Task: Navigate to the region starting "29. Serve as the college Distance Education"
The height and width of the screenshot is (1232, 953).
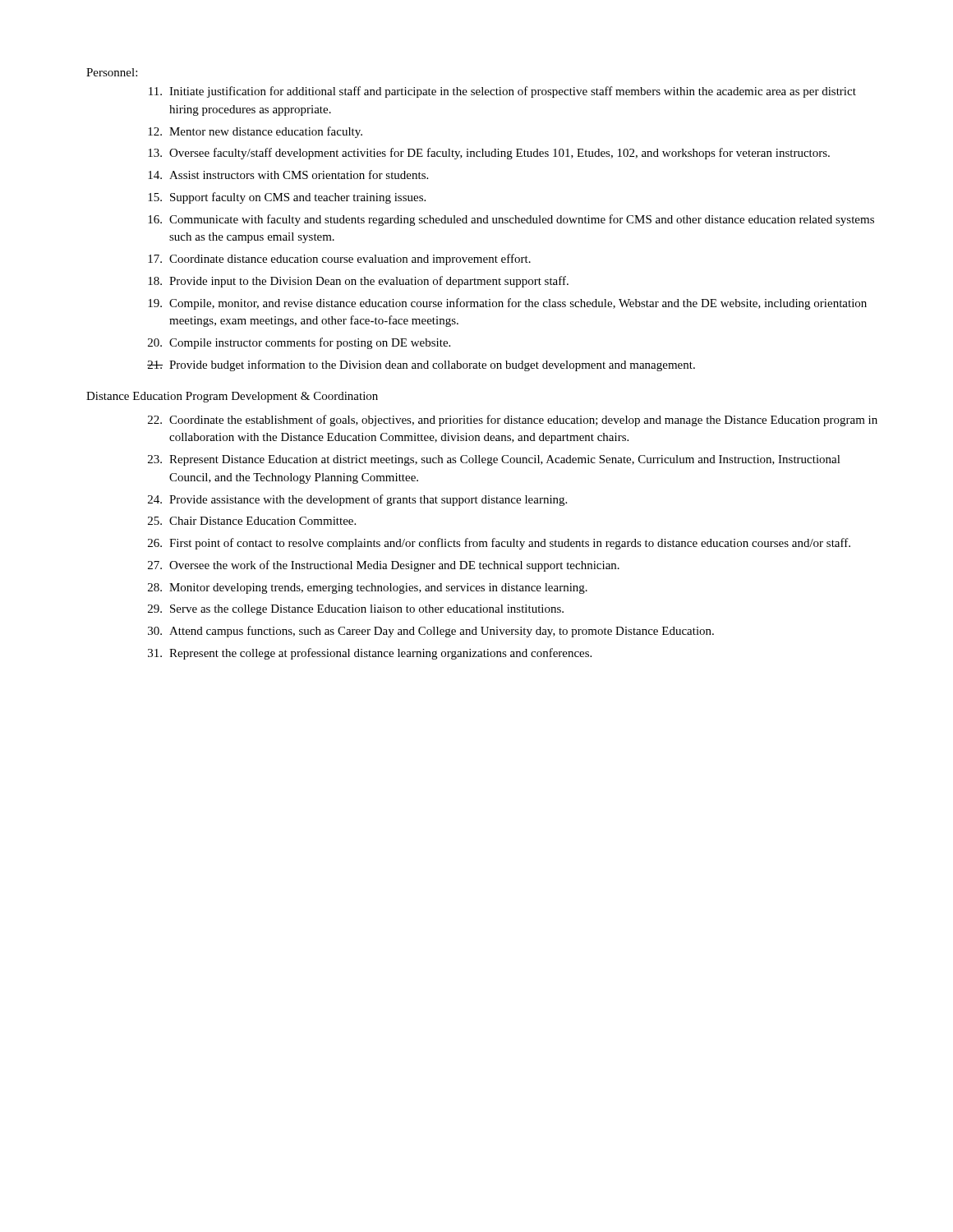Action: (x=505, y=610)
